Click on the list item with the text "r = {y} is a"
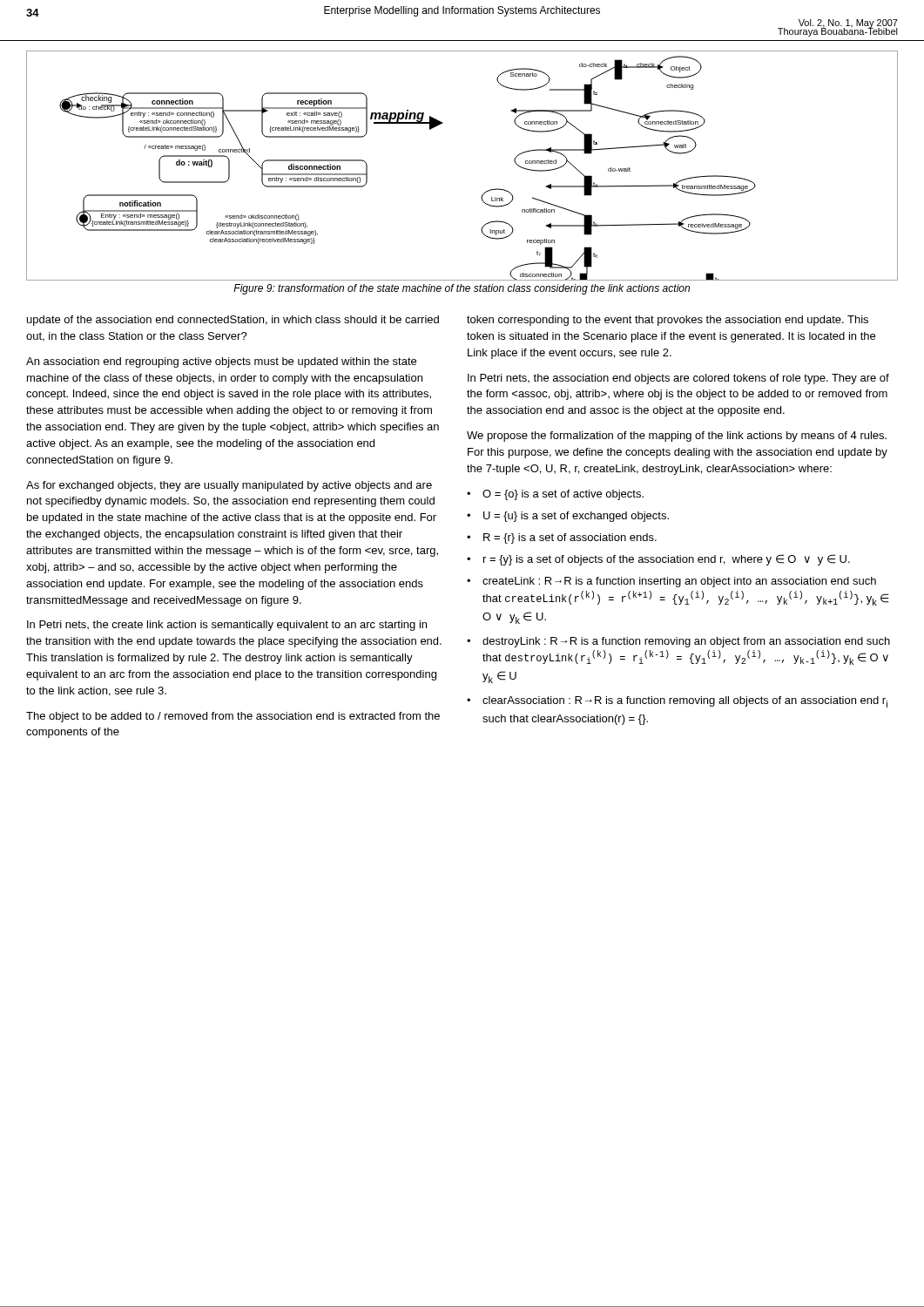Screen dimensions: 1307x924 coord(666,559)
